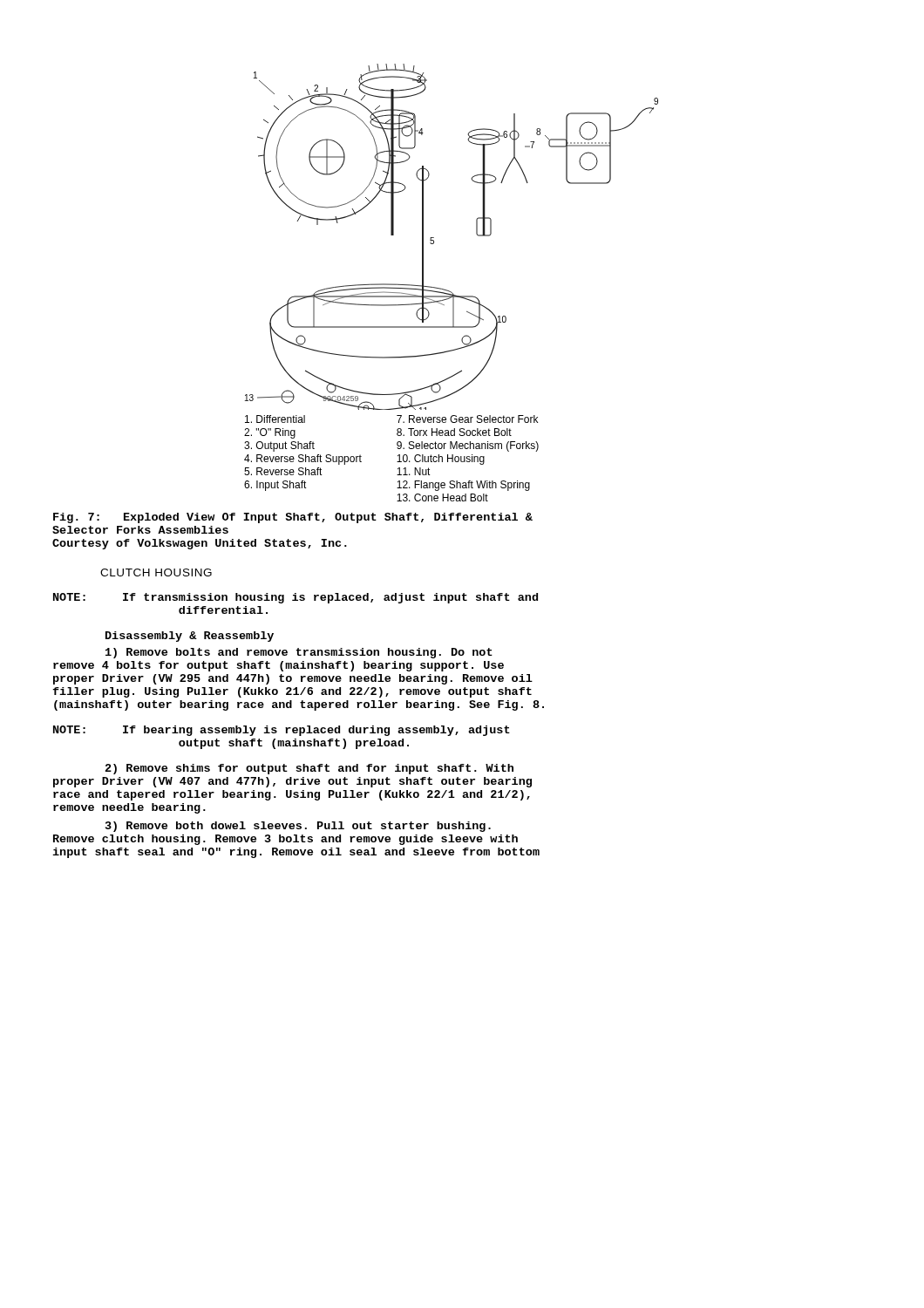Find the passage starting "3) Remove both dowel sleeves. Pull out"
Image resolution: width=924 pixels, height=1308 pixels.
296,839
